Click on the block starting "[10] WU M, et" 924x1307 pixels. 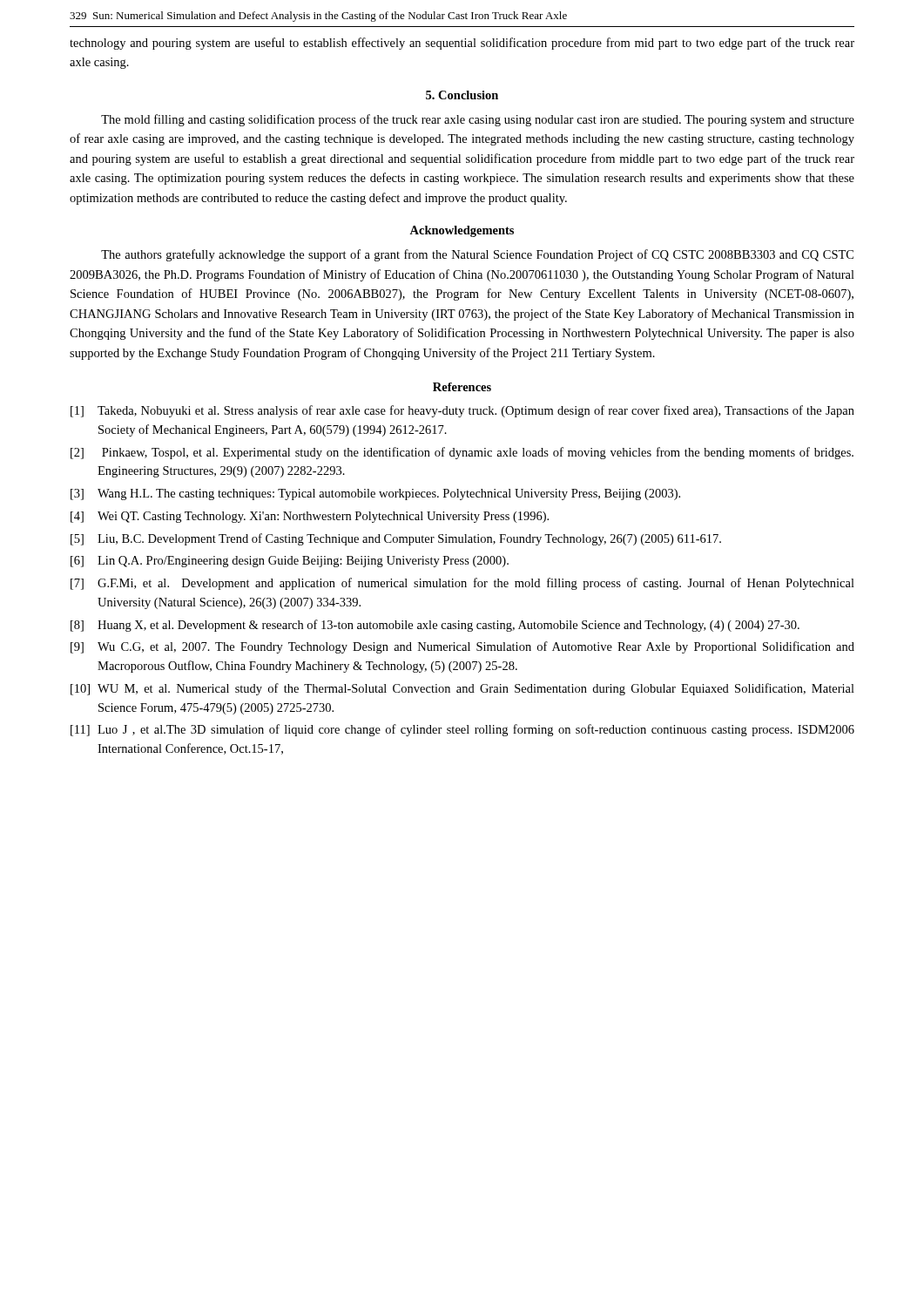(x=462, y=698)
